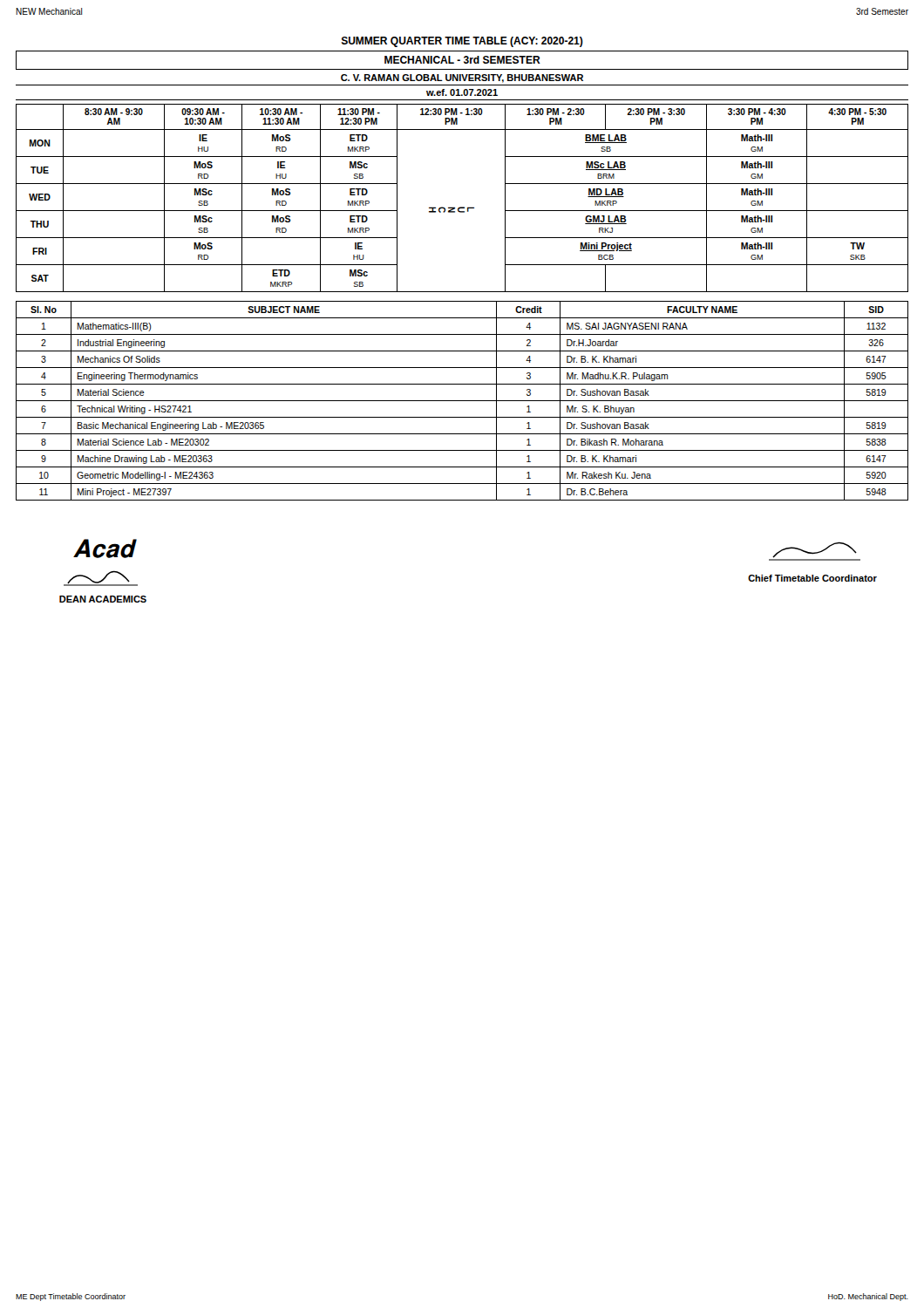Locate the text "Chief Timetable Coordinator"
The width and height of the screenshot is (924, 1308).
pos(812,559)
